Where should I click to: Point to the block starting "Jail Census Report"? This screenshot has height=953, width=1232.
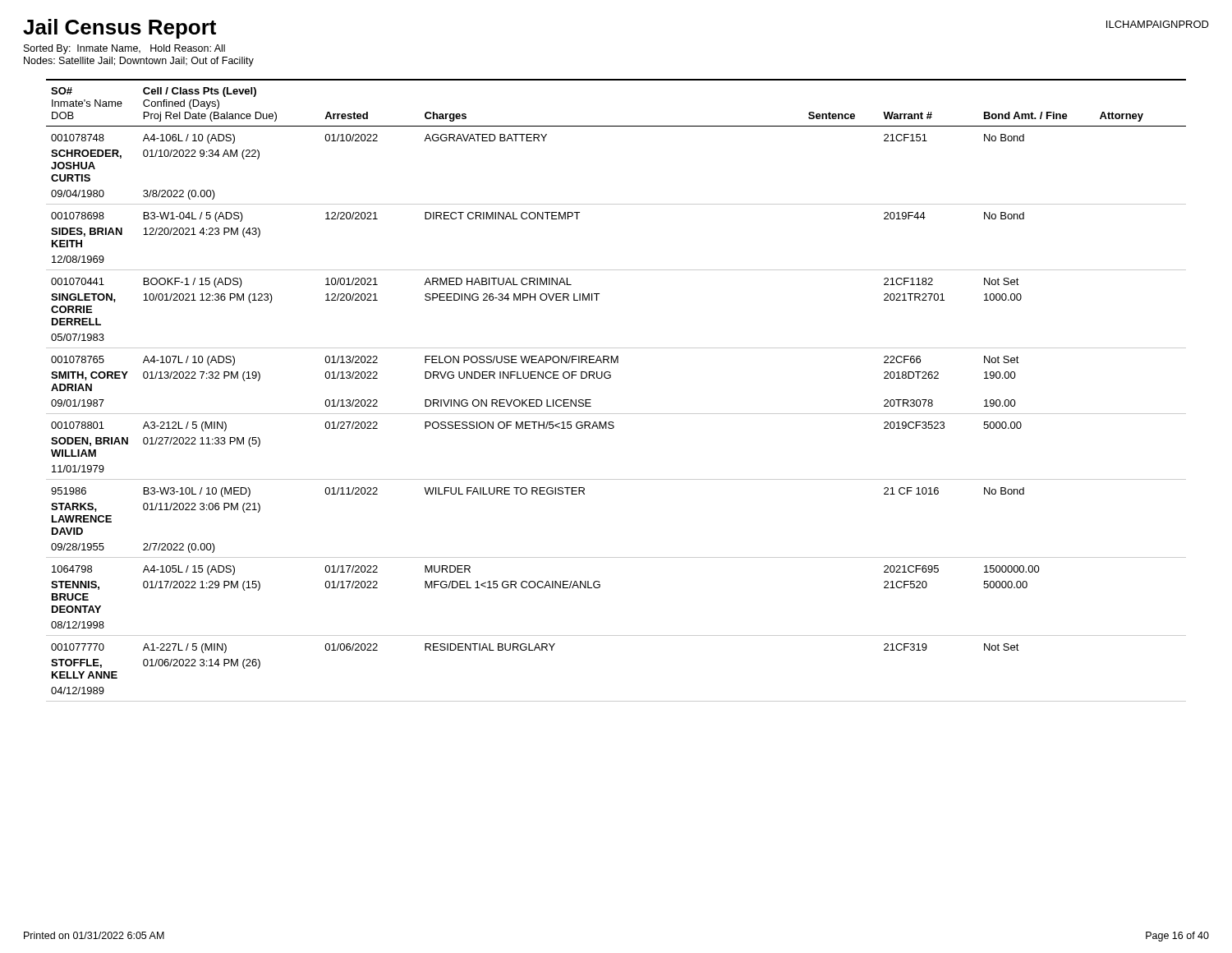pyautogui.click(x=120, y=27)
